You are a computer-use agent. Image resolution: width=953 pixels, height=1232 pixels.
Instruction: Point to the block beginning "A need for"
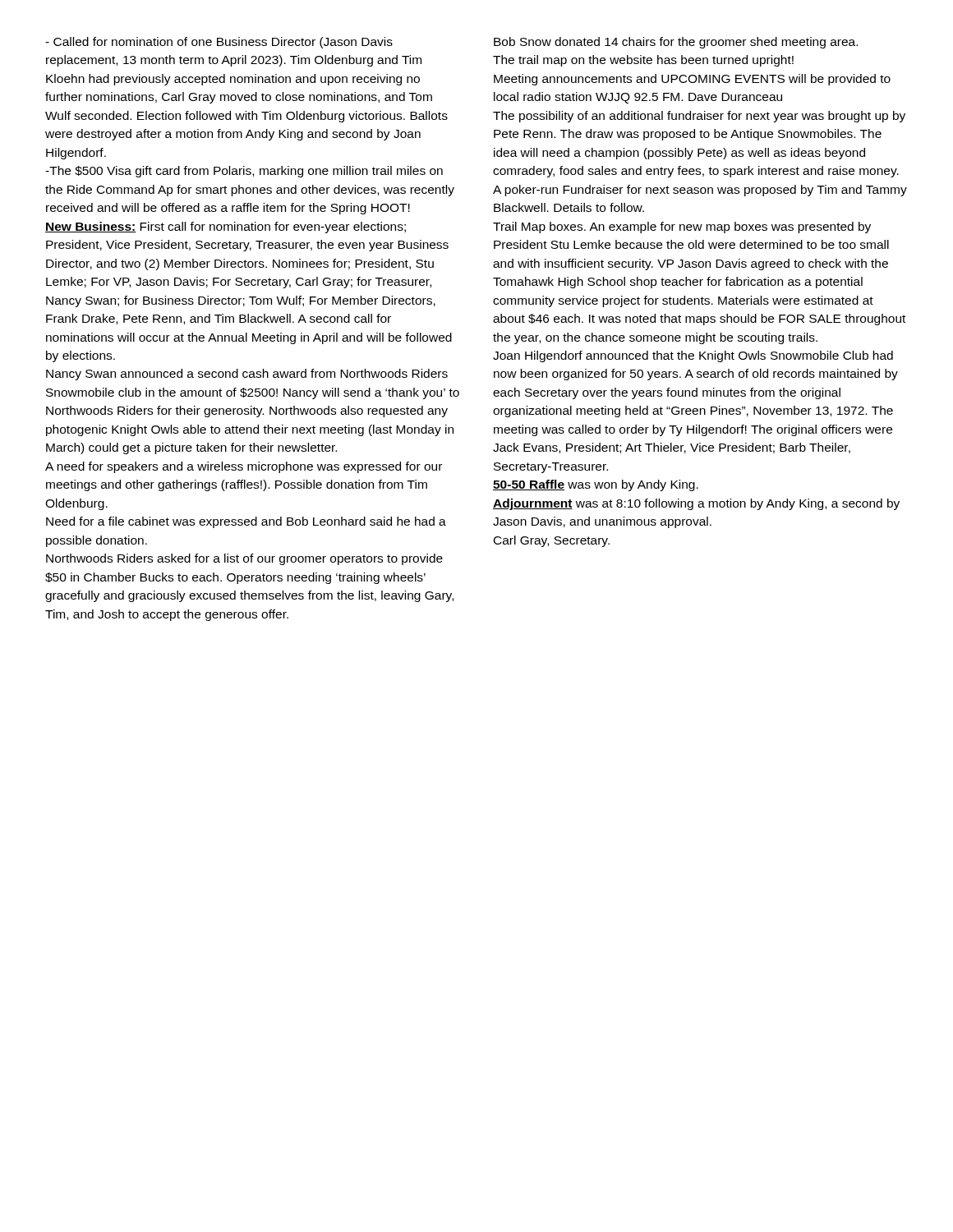[x=253, y=485]
